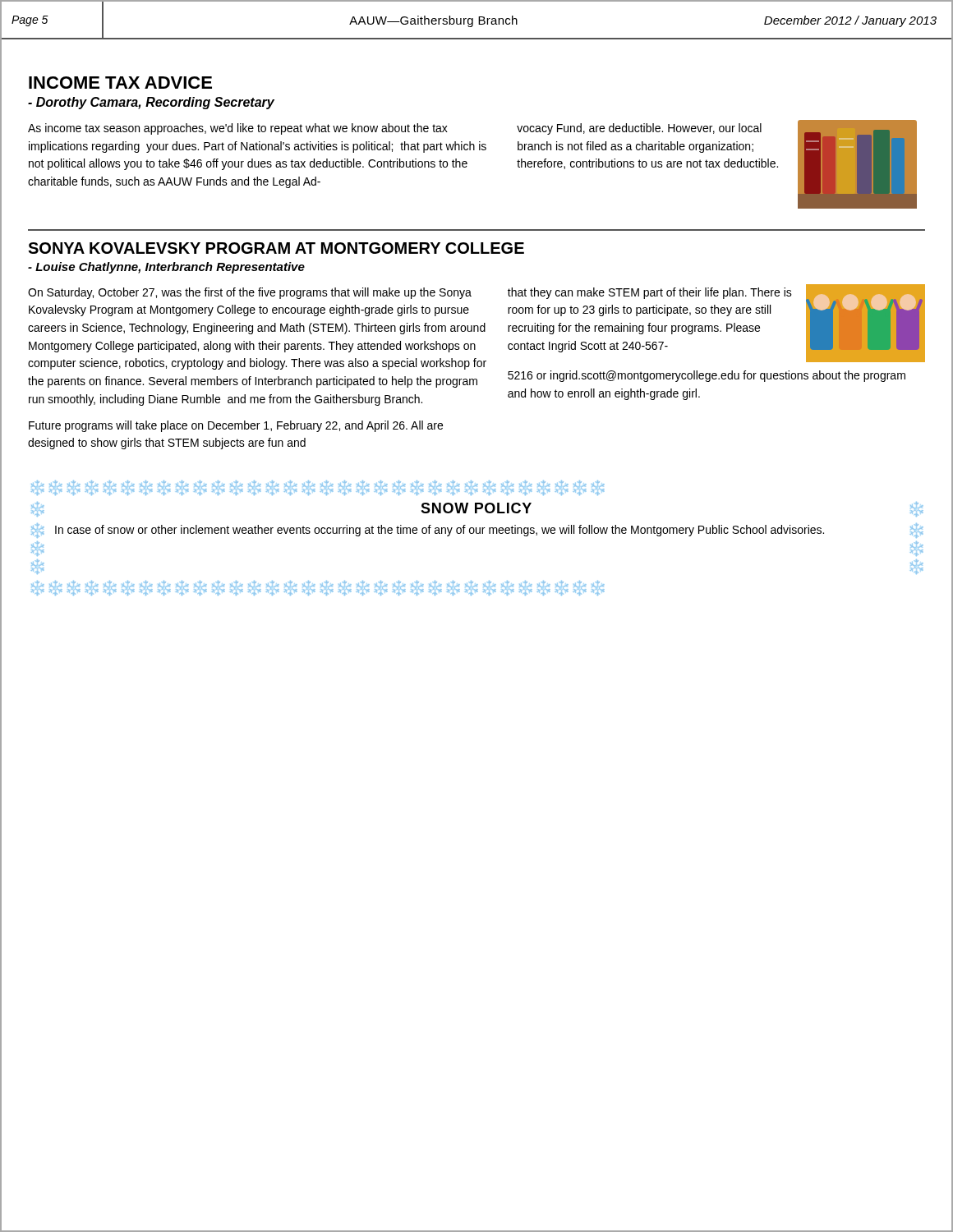Select the text block containing "that they can make STEM"

(653, 320)
